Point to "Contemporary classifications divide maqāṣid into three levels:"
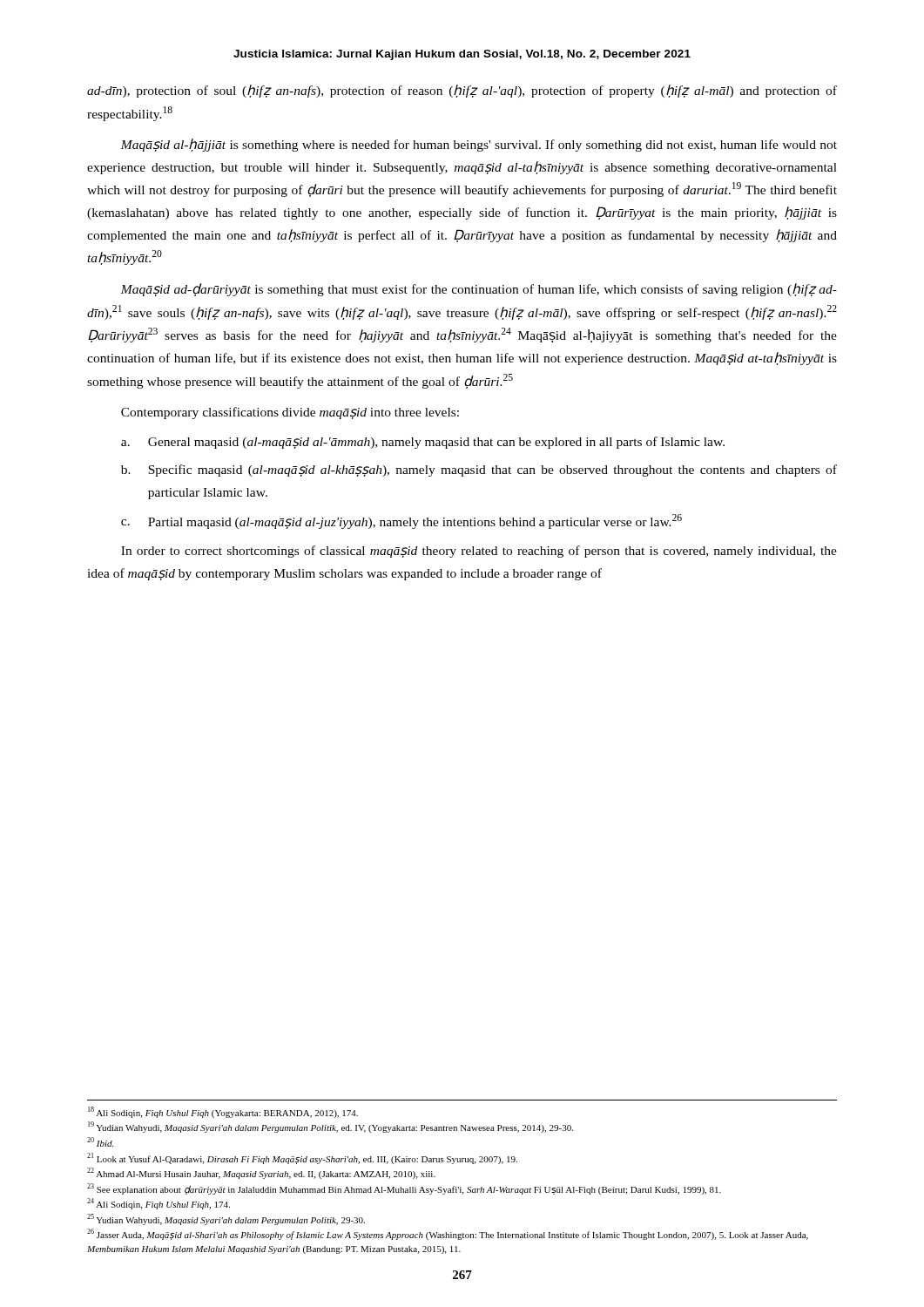The height and width of the screenshot is (1307, 924). [x=462, y=412]
